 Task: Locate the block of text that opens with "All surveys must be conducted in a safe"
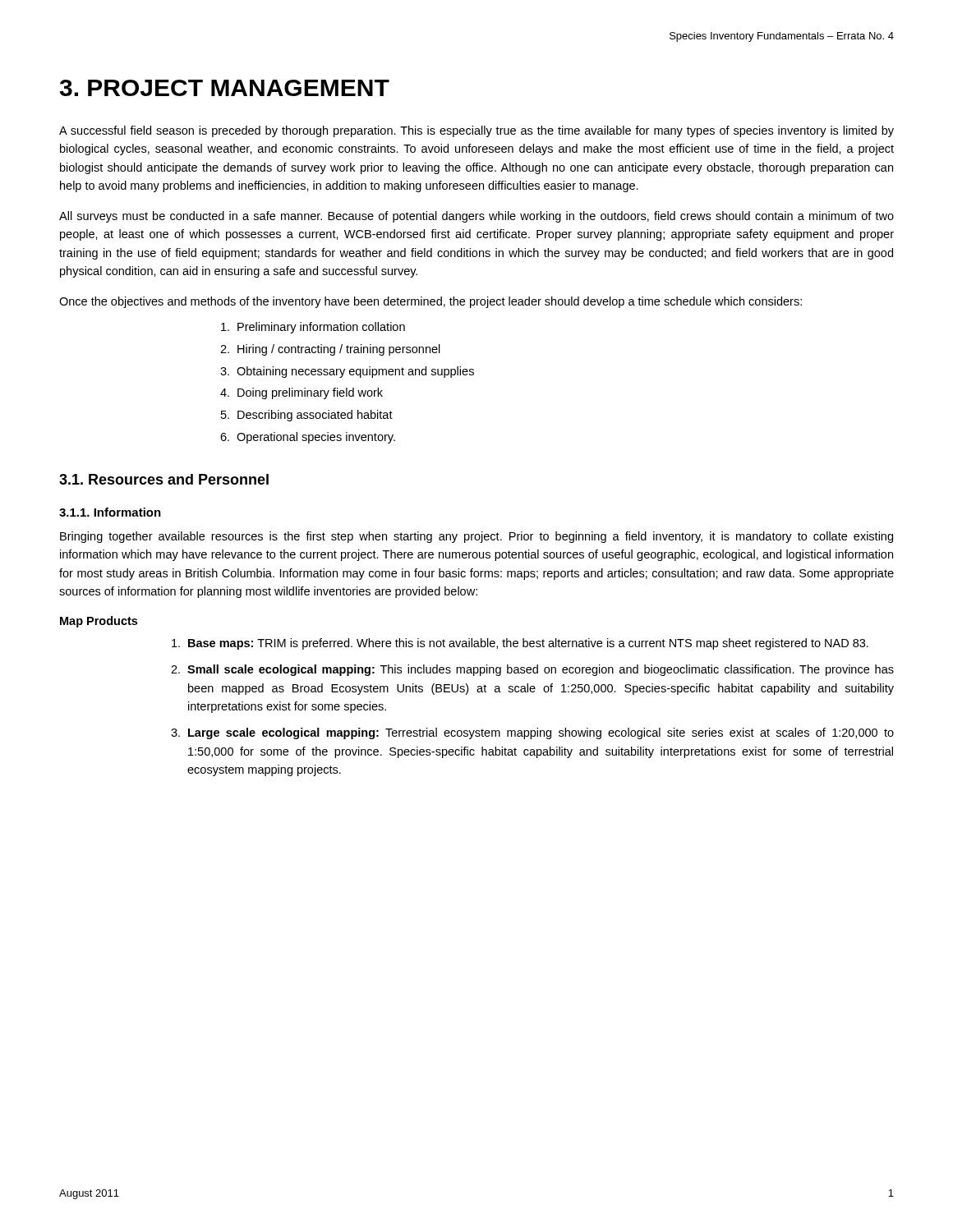point(476,244)
